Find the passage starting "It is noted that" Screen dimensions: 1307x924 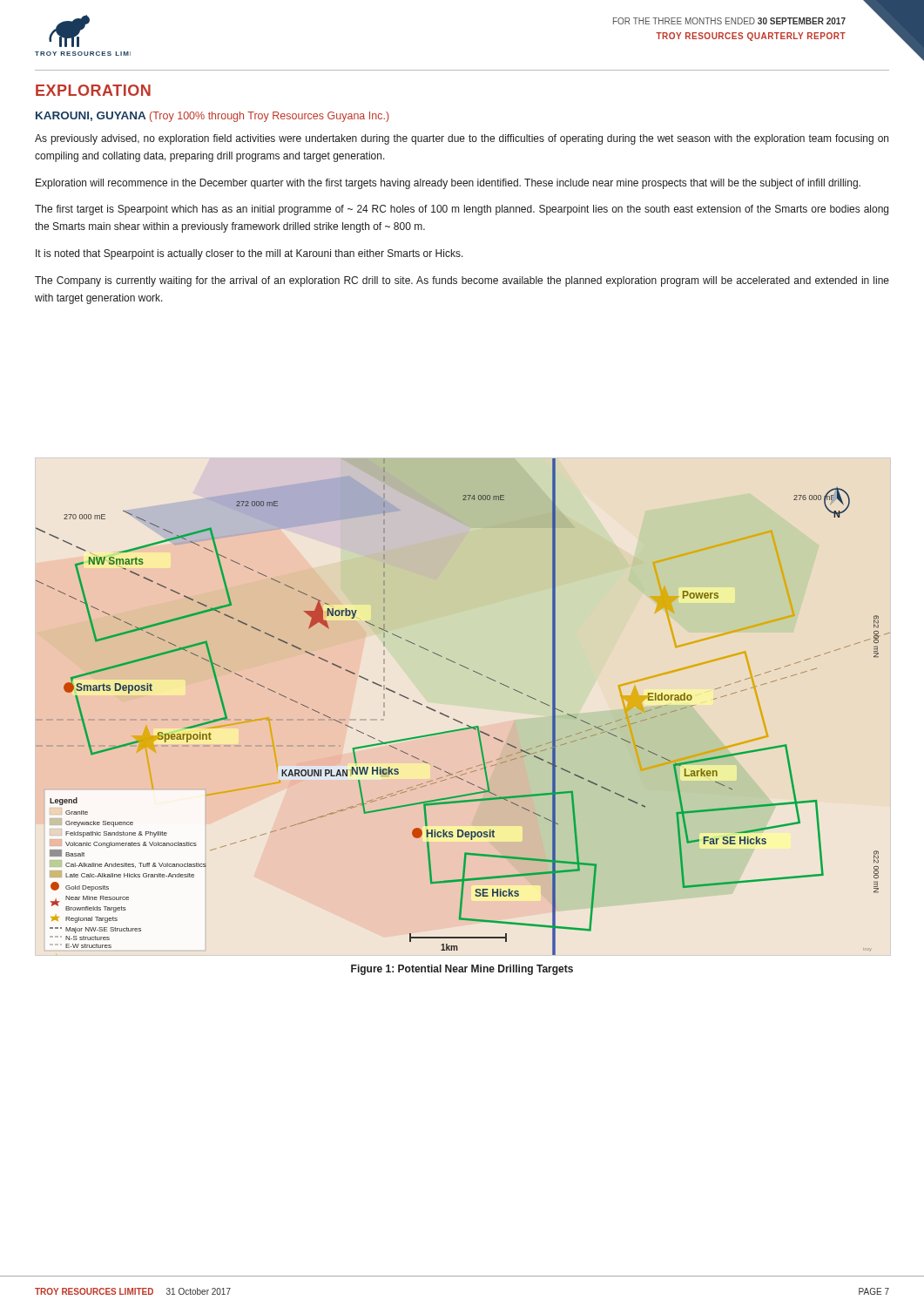pos(249,254)
